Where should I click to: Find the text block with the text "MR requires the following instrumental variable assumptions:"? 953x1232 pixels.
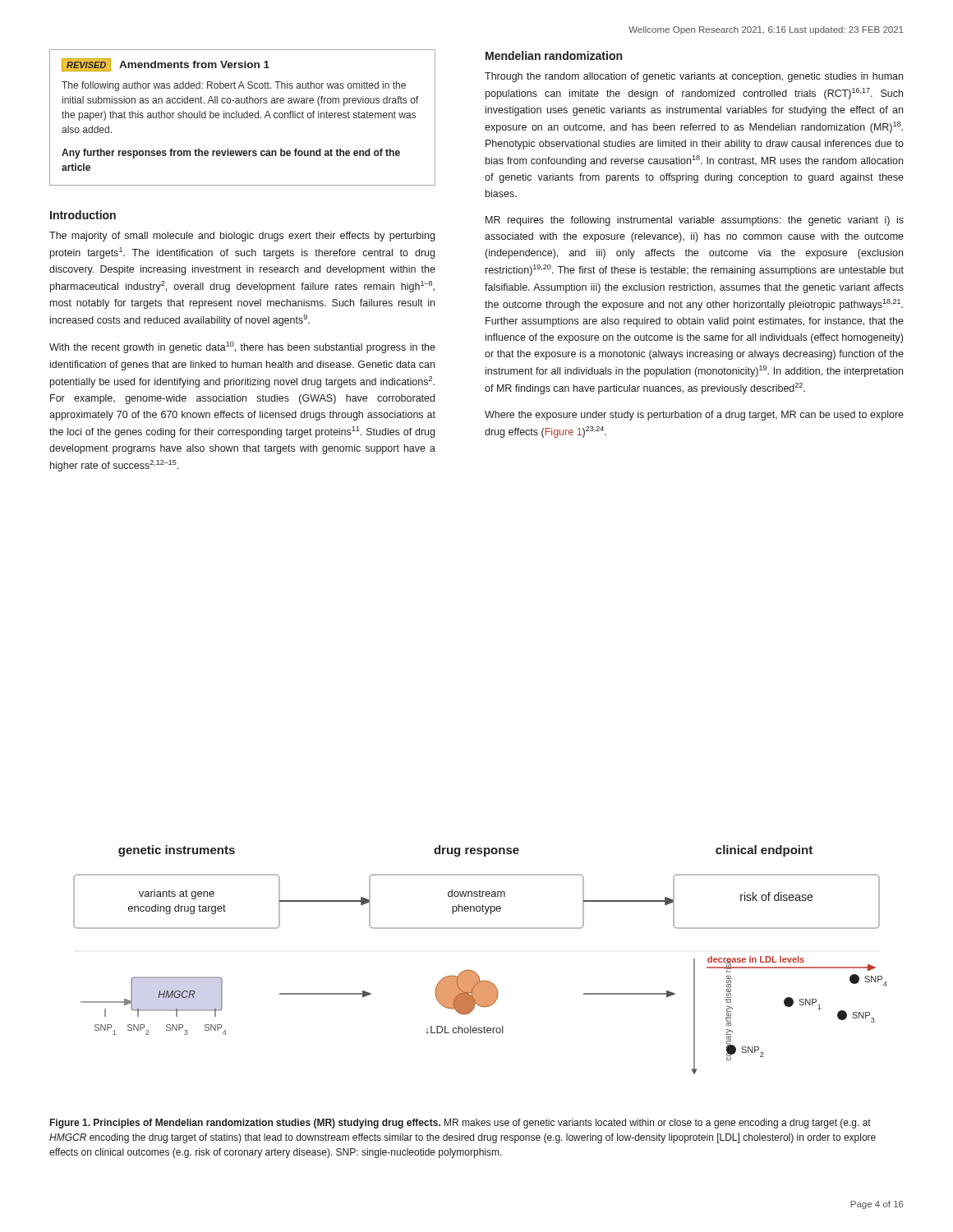694,305
